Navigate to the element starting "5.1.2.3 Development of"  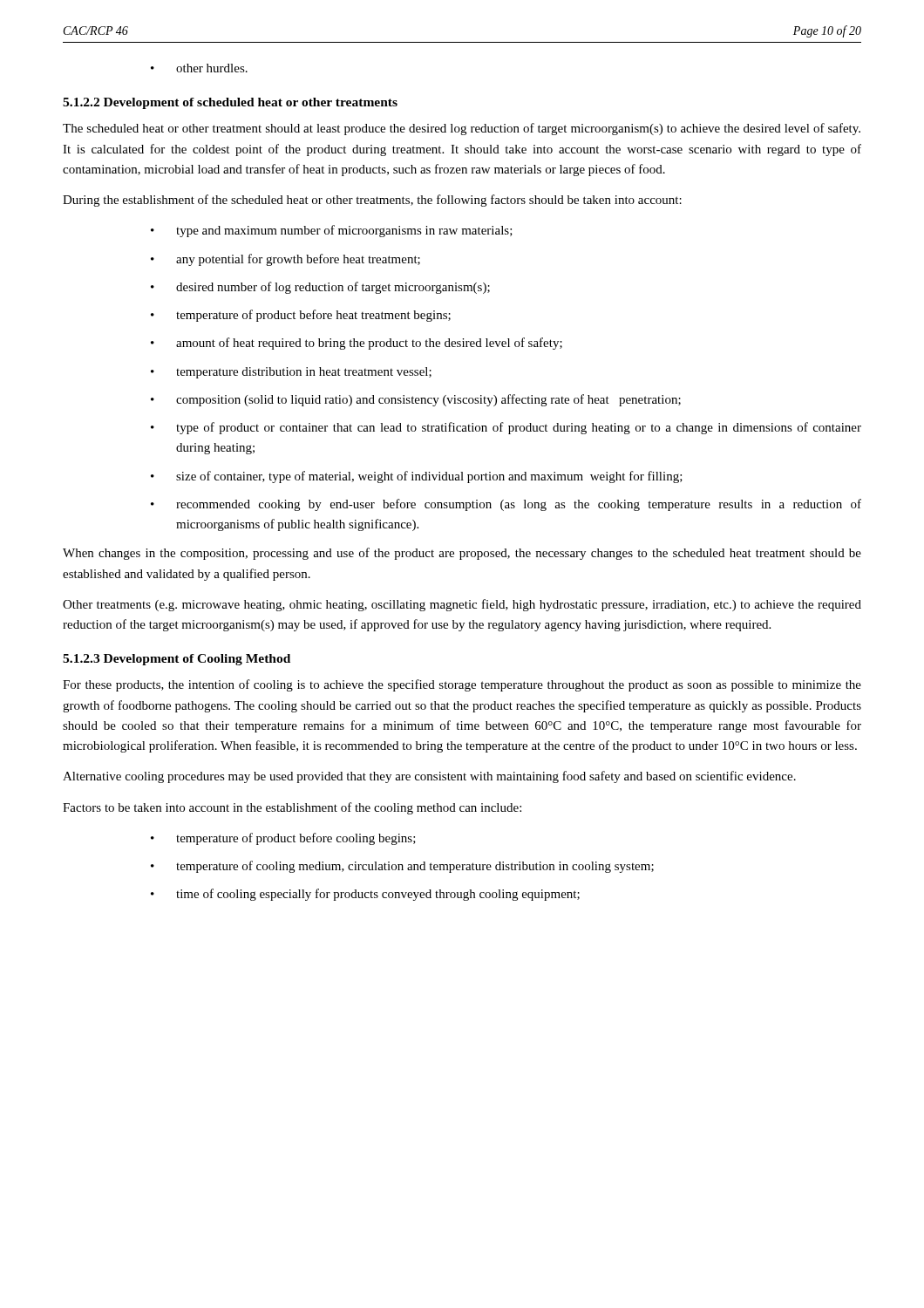coord(177,658)
